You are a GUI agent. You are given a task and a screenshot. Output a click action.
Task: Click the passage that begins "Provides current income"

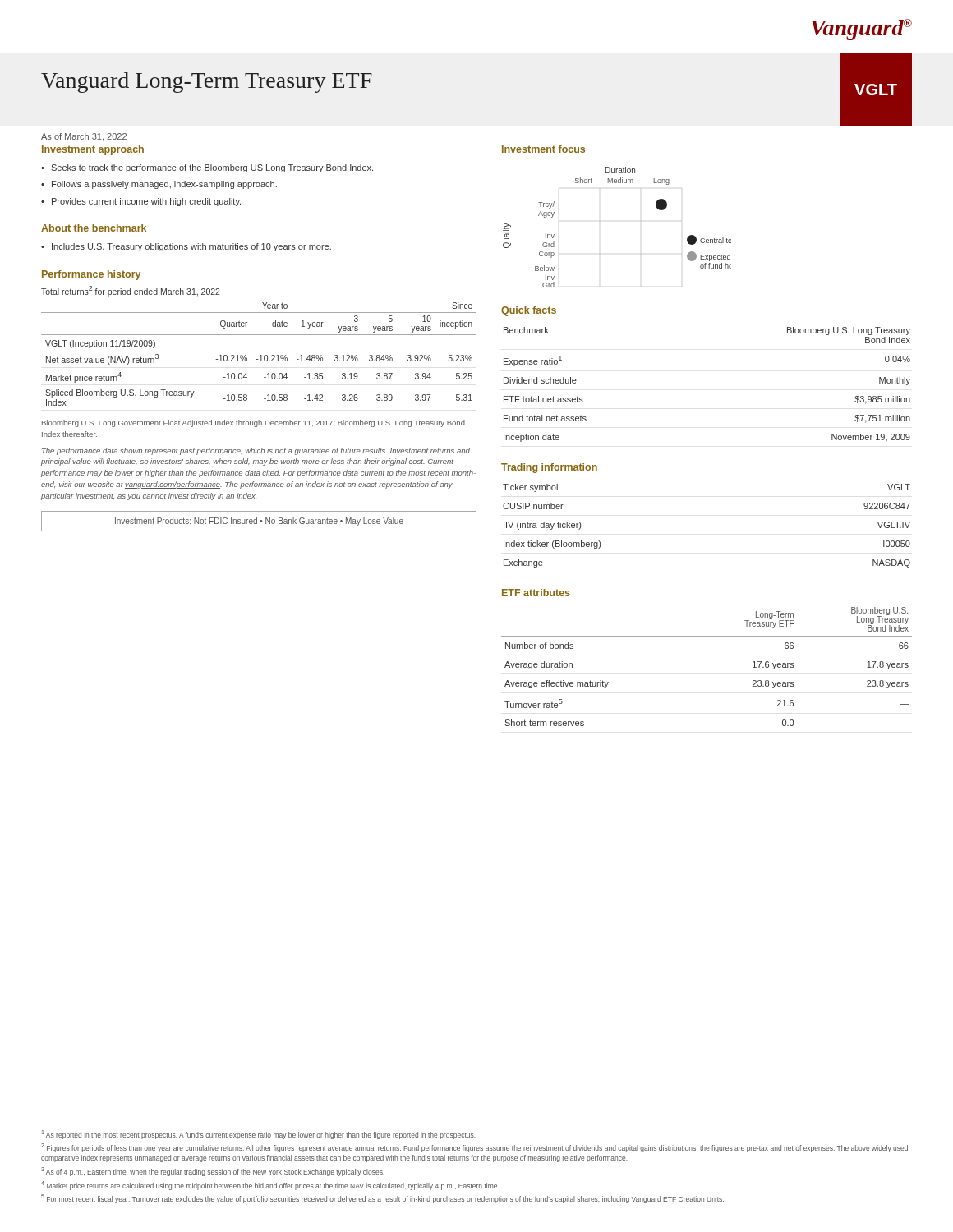coord(146,201)
